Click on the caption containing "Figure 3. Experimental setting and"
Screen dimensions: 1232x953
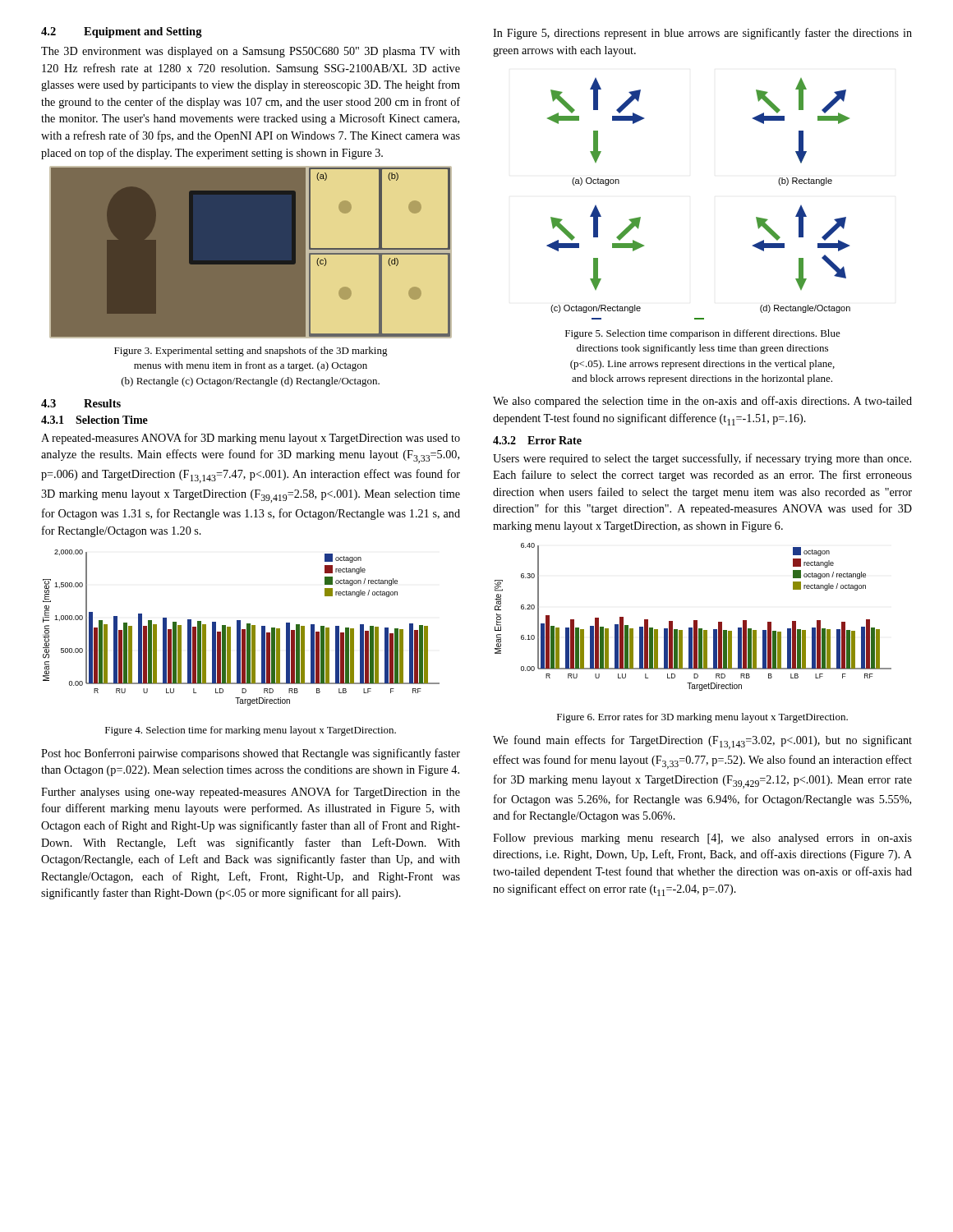pos(251,365)
